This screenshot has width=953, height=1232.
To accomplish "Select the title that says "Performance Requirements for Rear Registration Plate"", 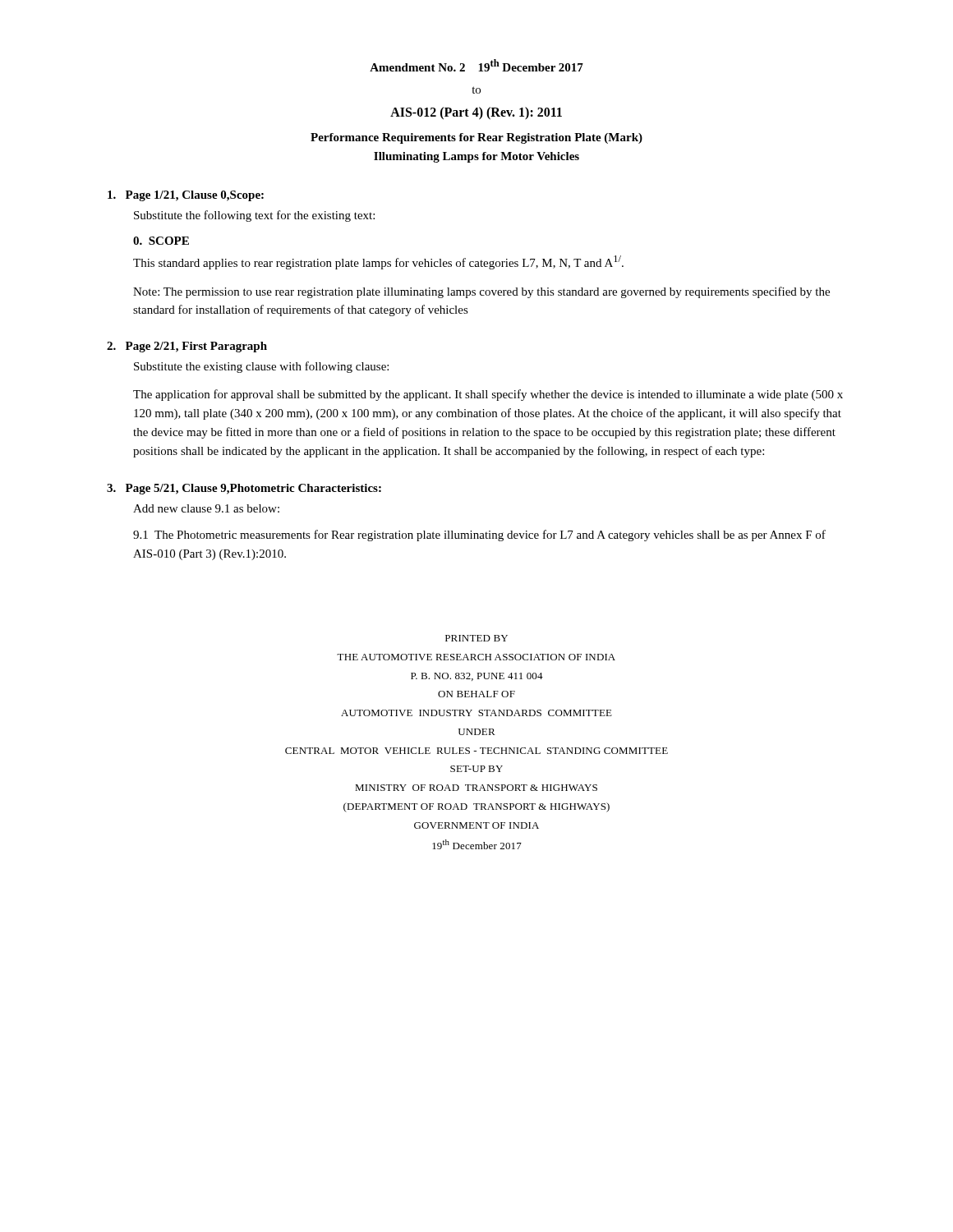I will (x=476, y=146).
